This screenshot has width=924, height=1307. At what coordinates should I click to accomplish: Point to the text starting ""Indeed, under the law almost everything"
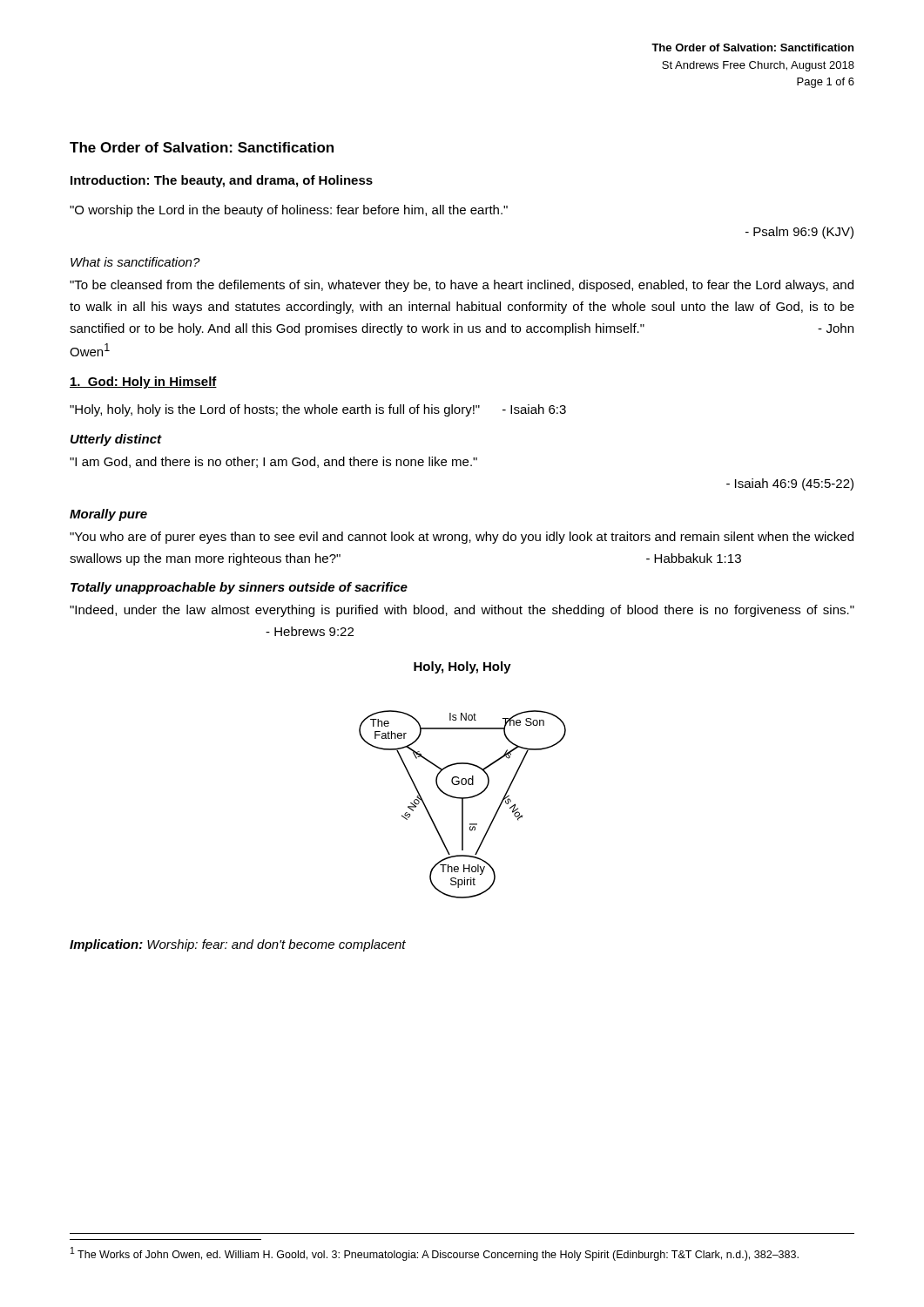tap(462, 620)
